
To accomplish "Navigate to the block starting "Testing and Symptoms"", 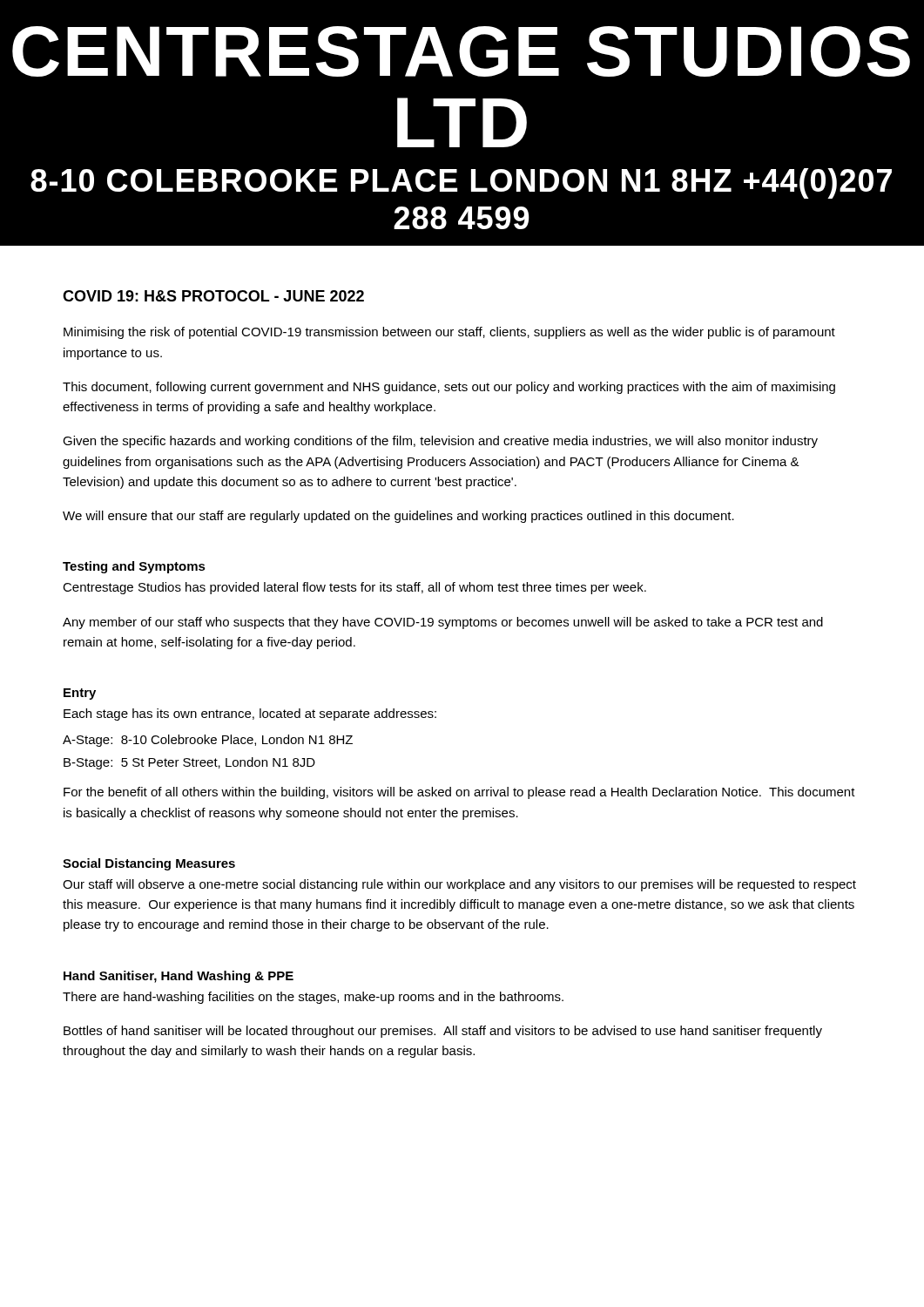I will 134,566.
